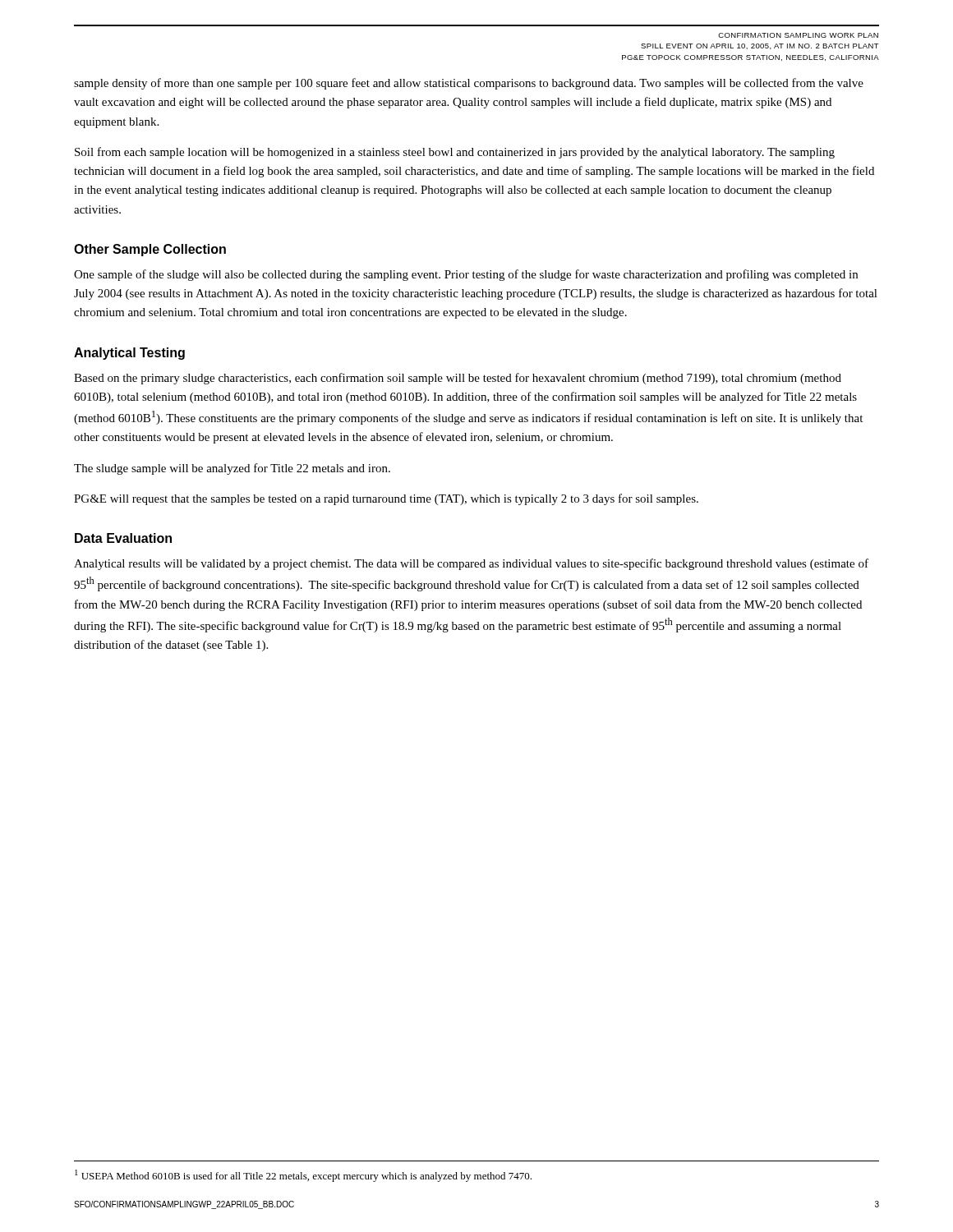The height and width of the screenshot is (1232, 953).
Task: Point to the block beginning "One sample of"
Action: pyautogui.click(x=476, y=293)
